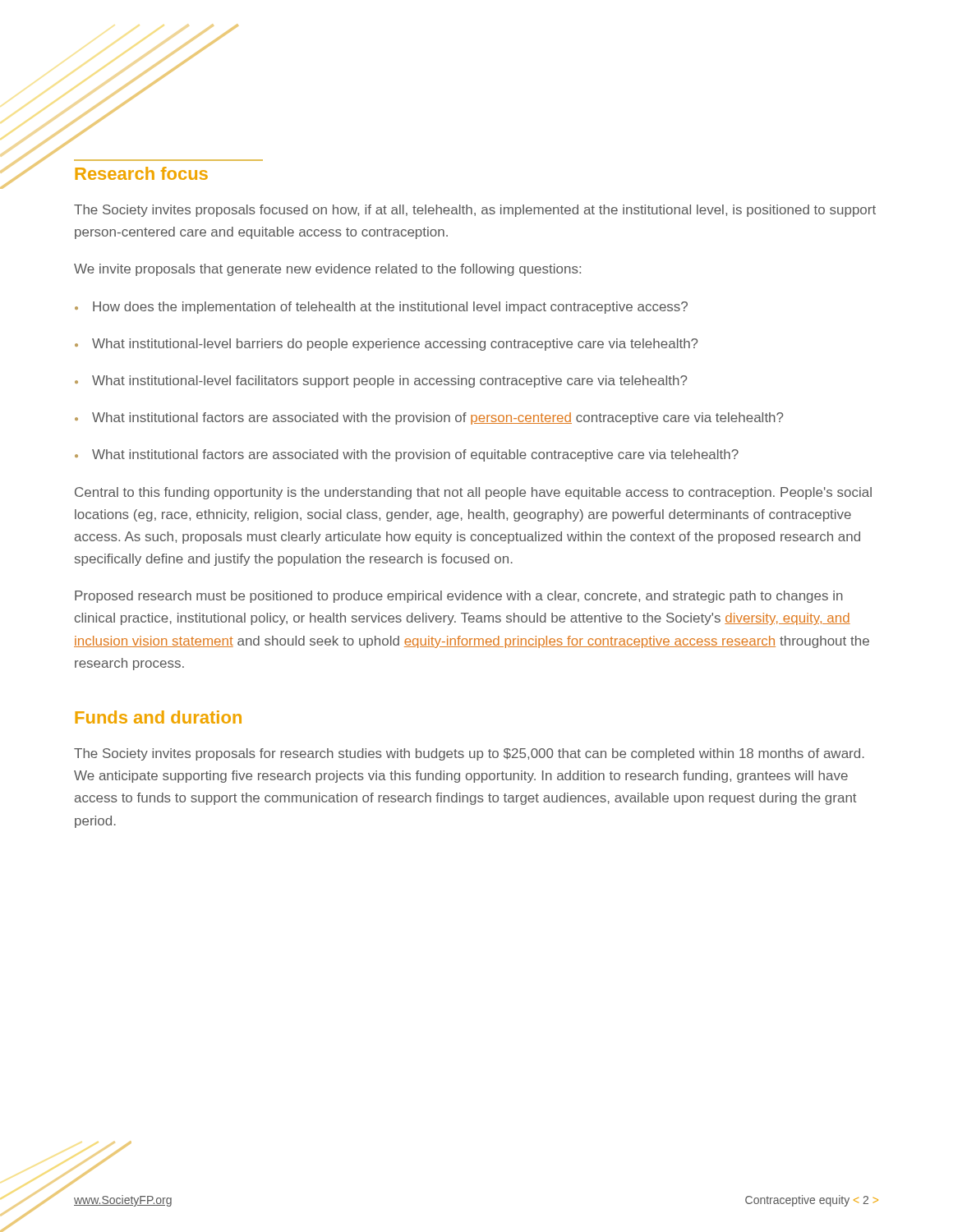Find the region starting "Proposed research must be positioned to"
Viewport: 953px width, 1232px height.
[x=472, y=630]
